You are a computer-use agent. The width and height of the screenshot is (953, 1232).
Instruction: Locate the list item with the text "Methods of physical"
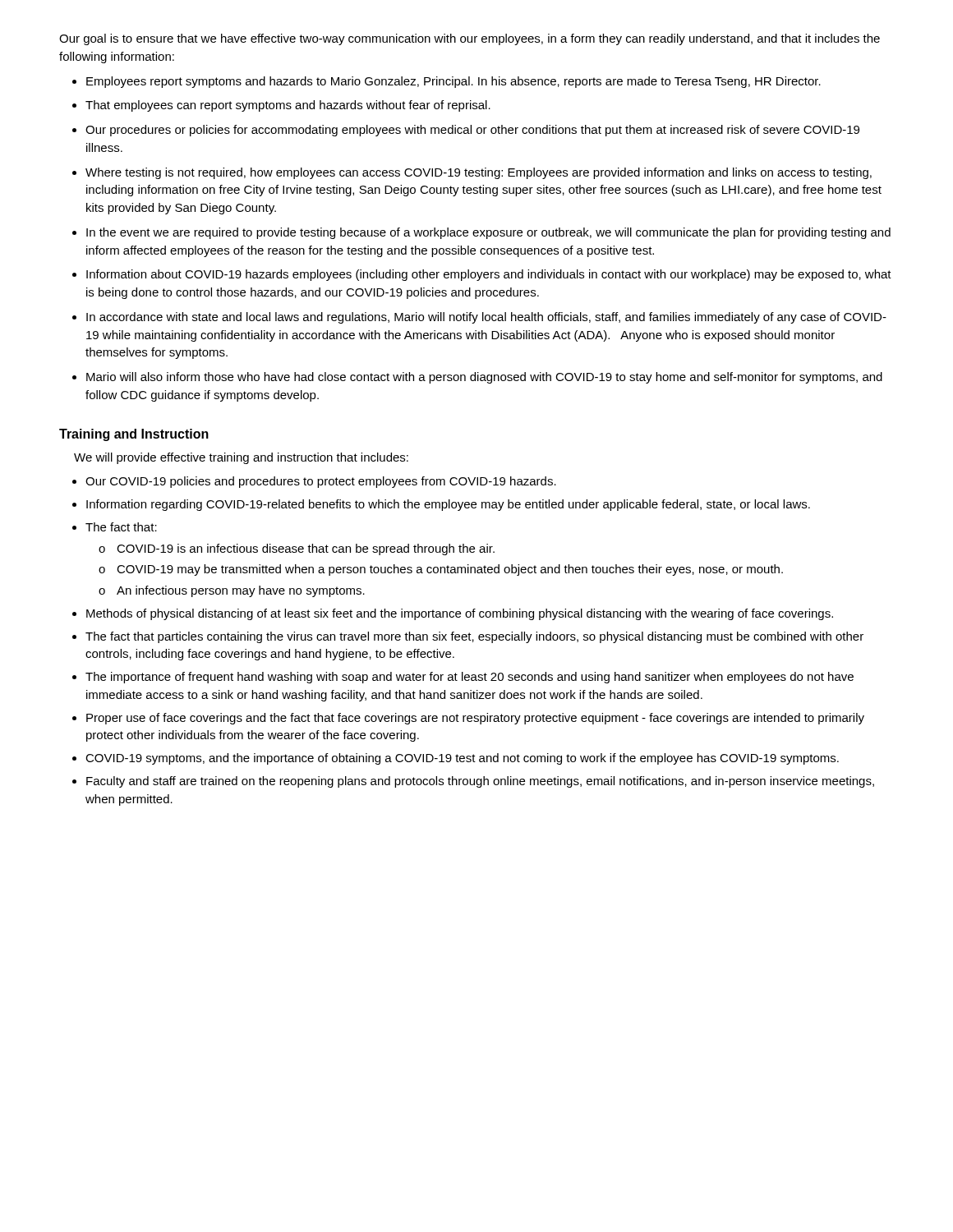tap(460, 613)
